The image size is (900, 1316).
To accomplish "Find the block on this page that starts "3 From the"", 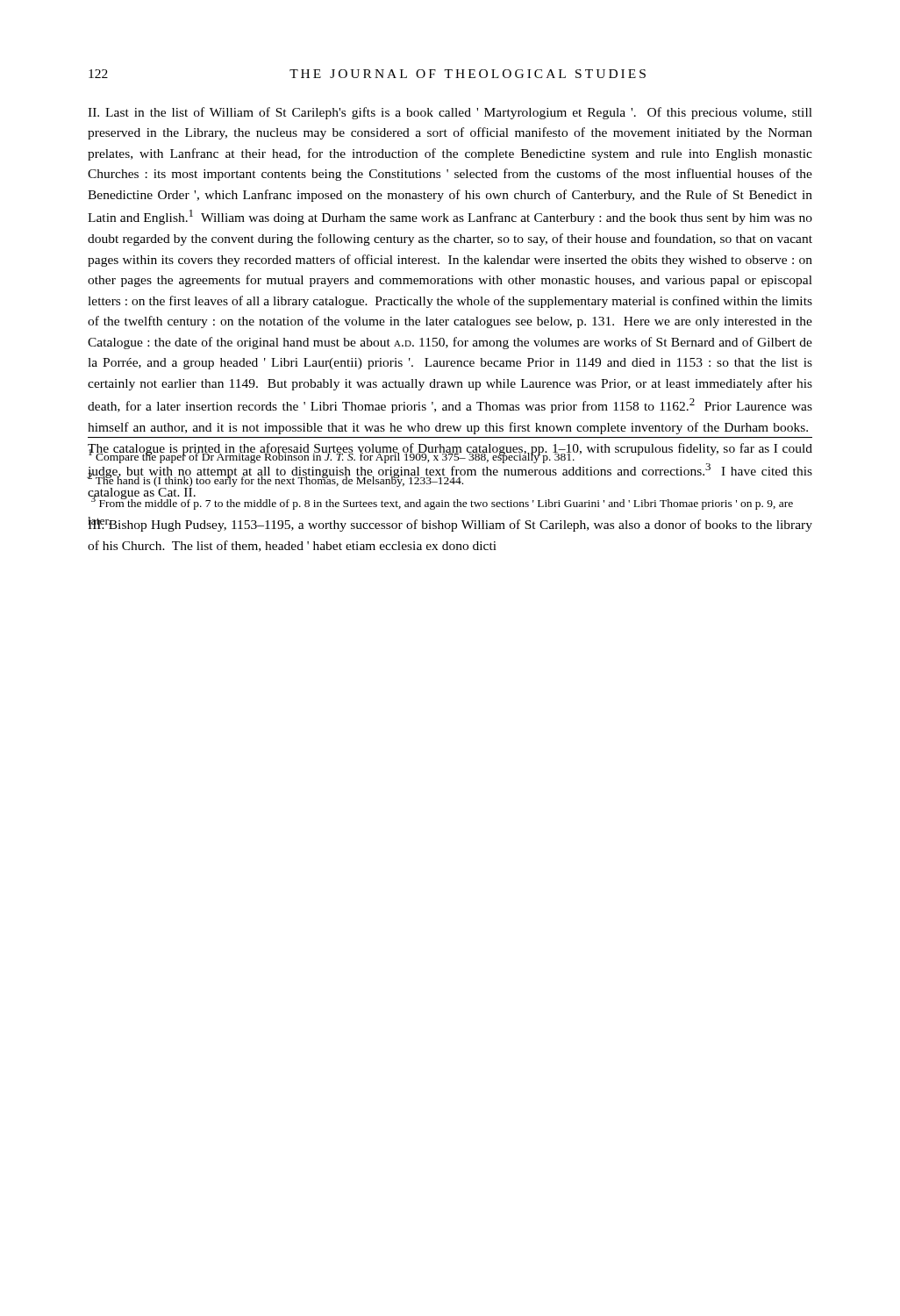I will point(441,510).
